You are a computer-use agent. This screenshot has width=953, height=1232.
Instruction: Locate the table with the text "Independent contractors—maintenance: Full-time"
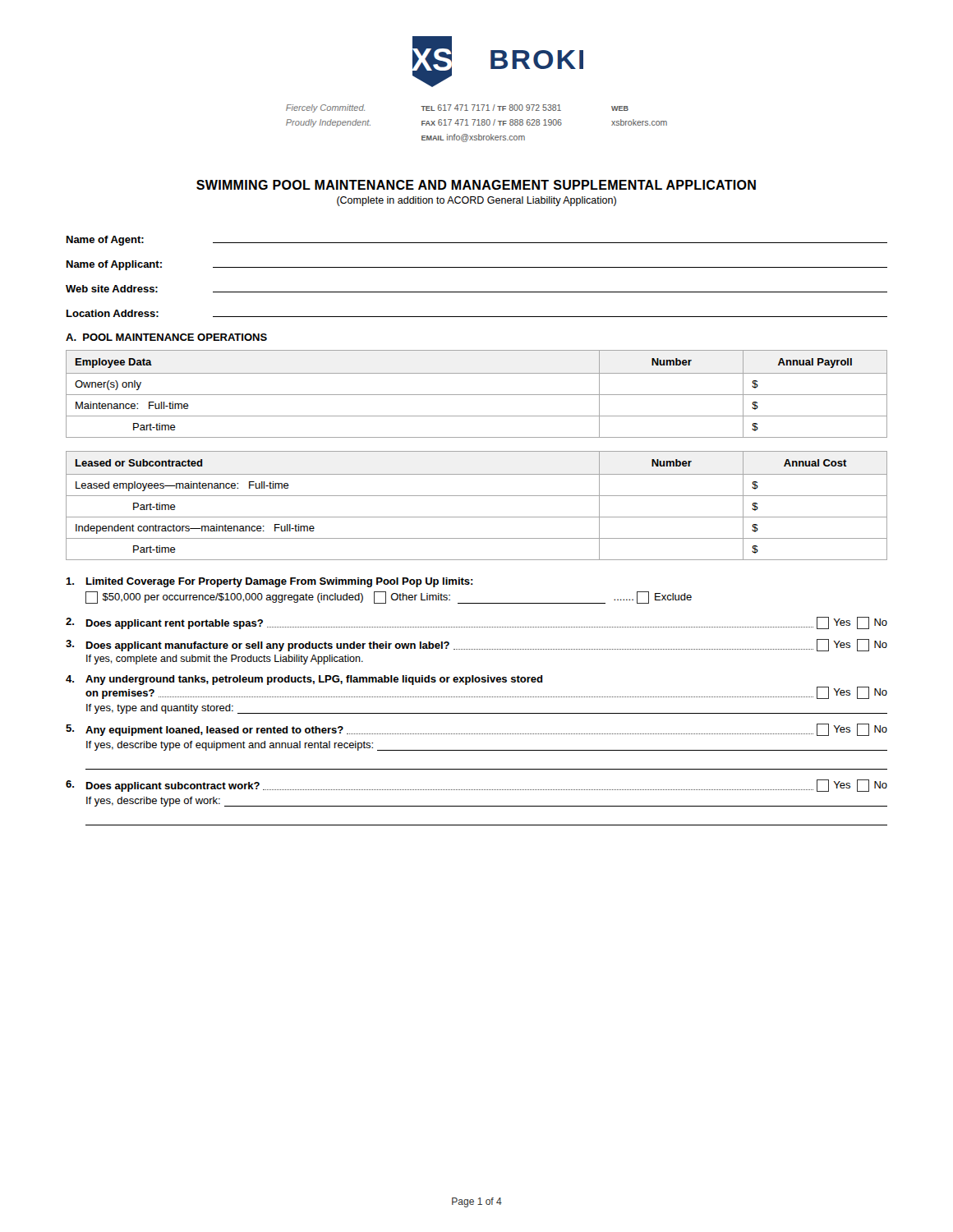point(476,505)
